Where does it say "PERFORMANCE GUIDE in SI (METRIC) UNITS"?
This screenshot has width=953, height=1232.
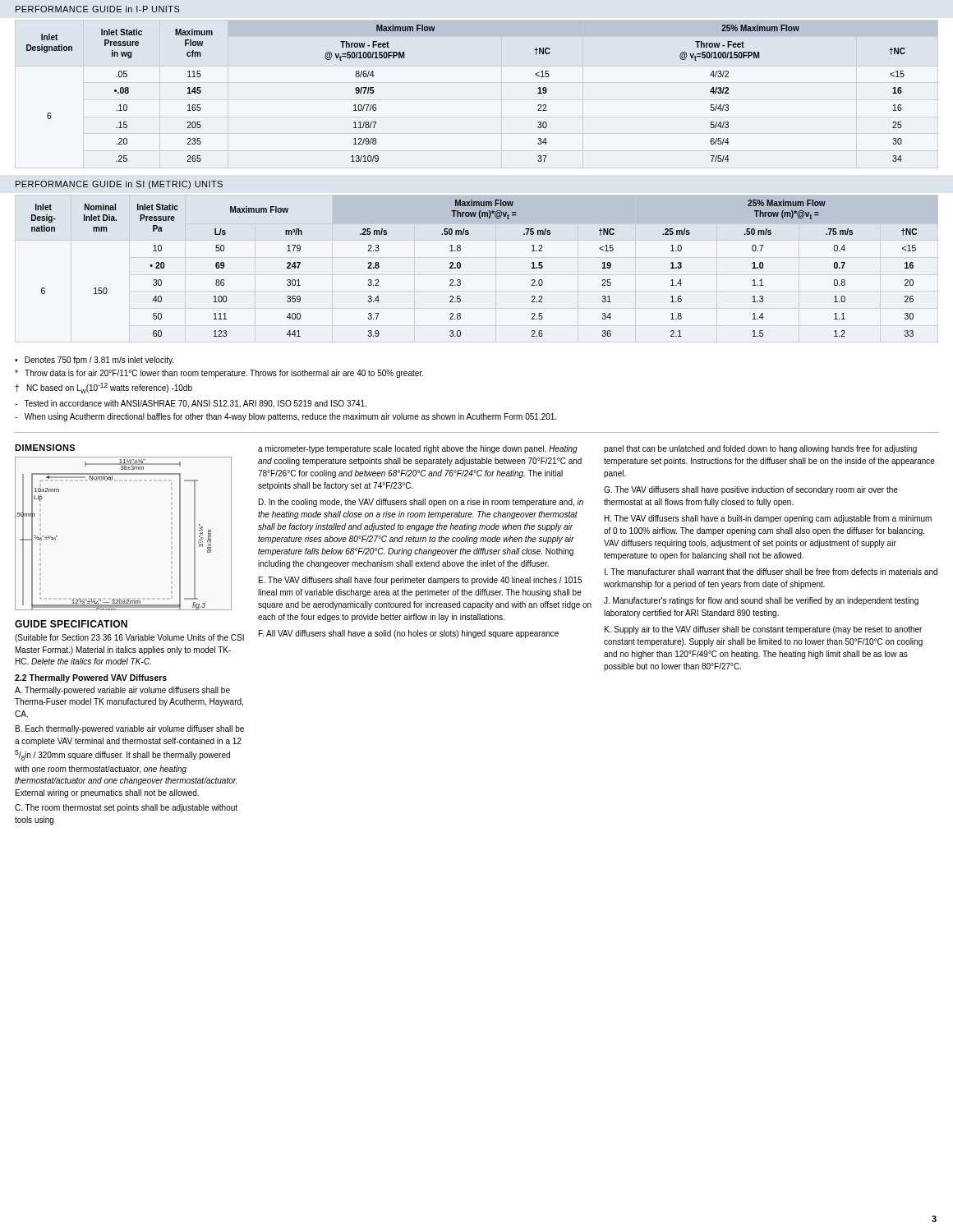[x=119, y=184]
